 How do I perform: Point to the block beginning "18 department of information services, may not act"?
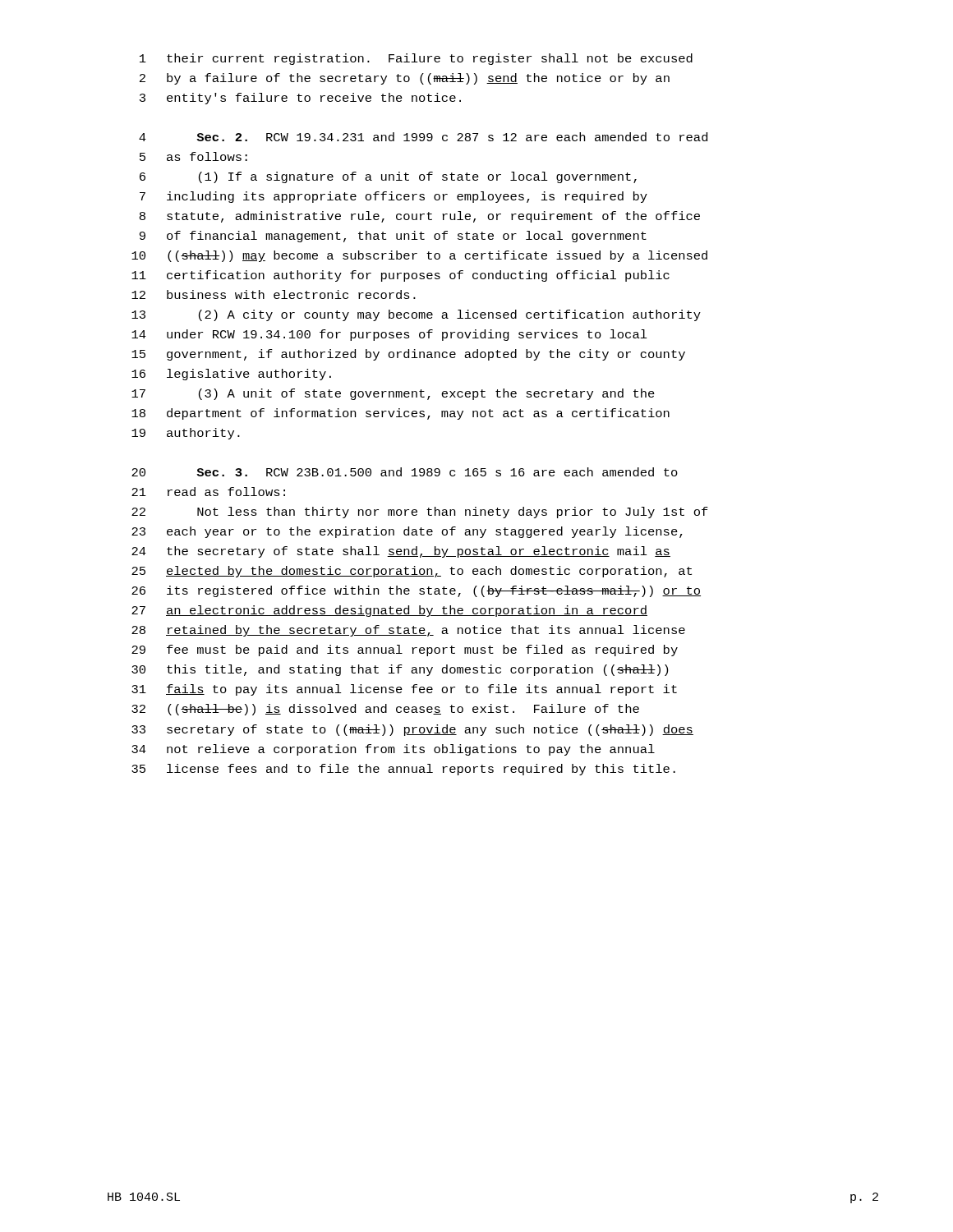click(493, 414)
